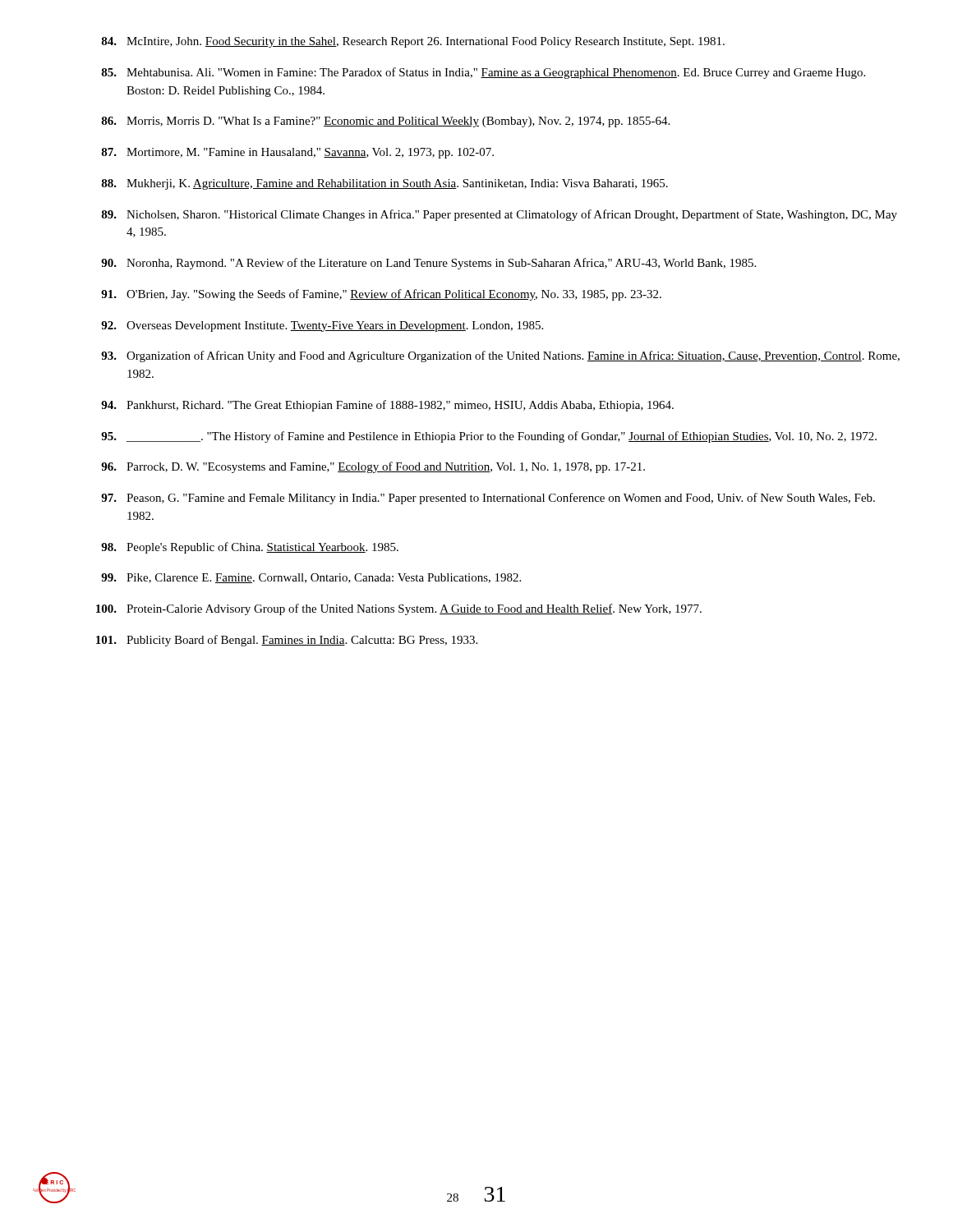Select the list item containing "99. Pike, Clarence E."
Viewport: 953px width, 1232px height.
[489, 578]
